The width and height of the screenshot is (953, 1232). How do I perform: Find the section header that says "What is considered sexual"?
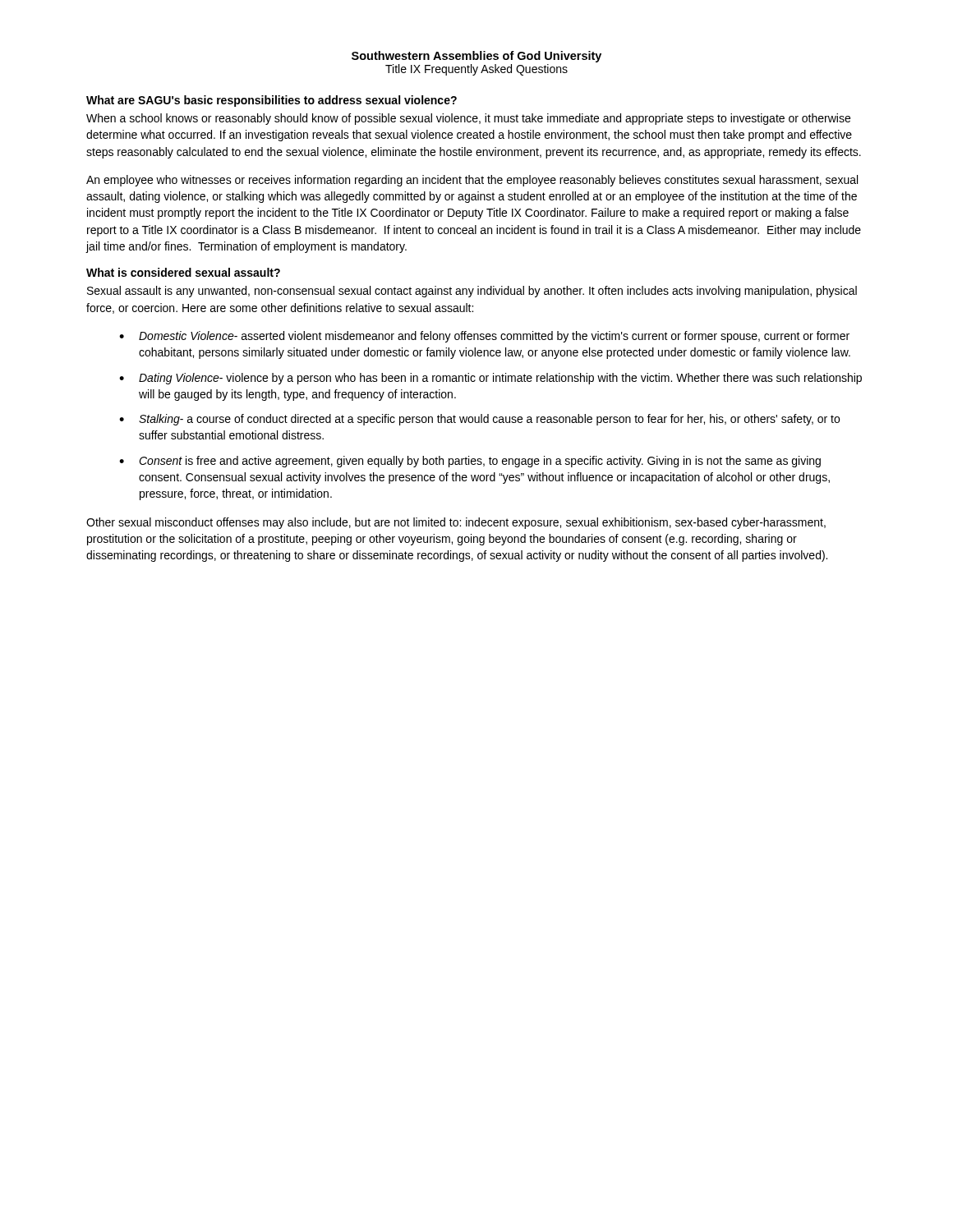[183, 273]
